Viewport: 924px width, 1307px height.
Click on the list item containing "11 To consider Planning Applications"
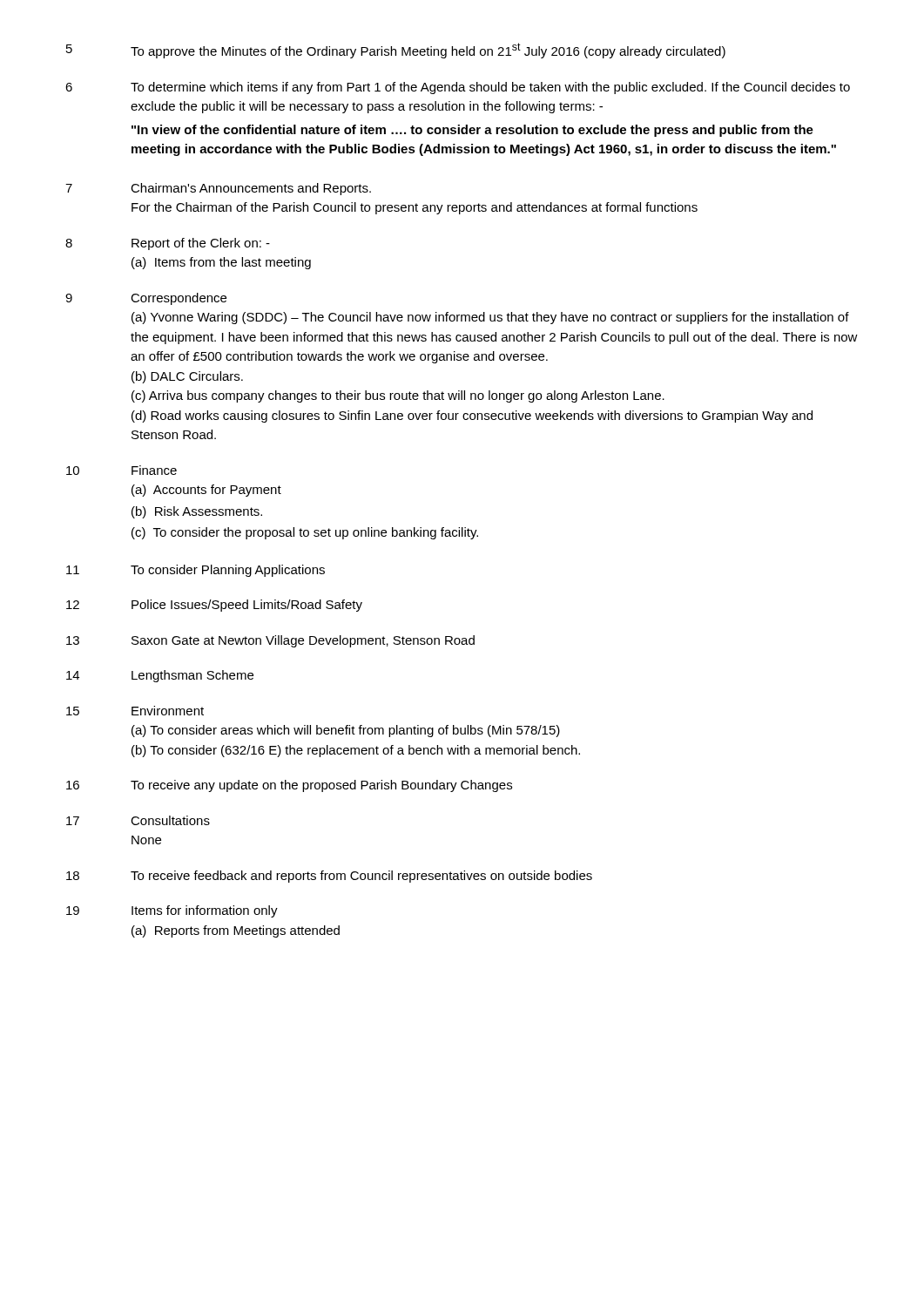[x=196, y=571]
